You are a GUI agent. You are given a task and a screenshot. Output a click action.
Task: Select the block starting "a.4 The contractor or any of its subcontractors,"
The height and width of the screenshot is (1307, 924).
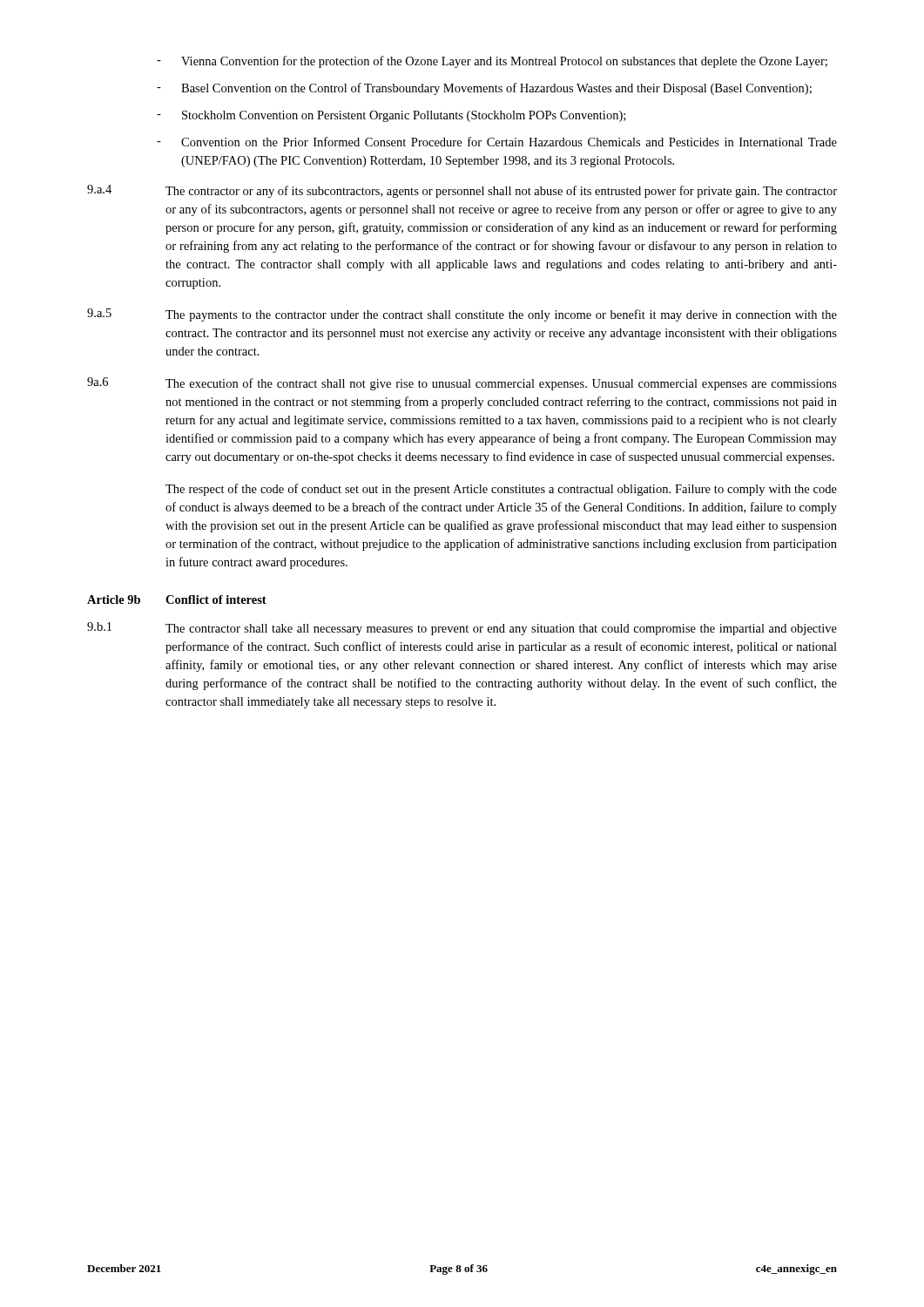(462, 237)
